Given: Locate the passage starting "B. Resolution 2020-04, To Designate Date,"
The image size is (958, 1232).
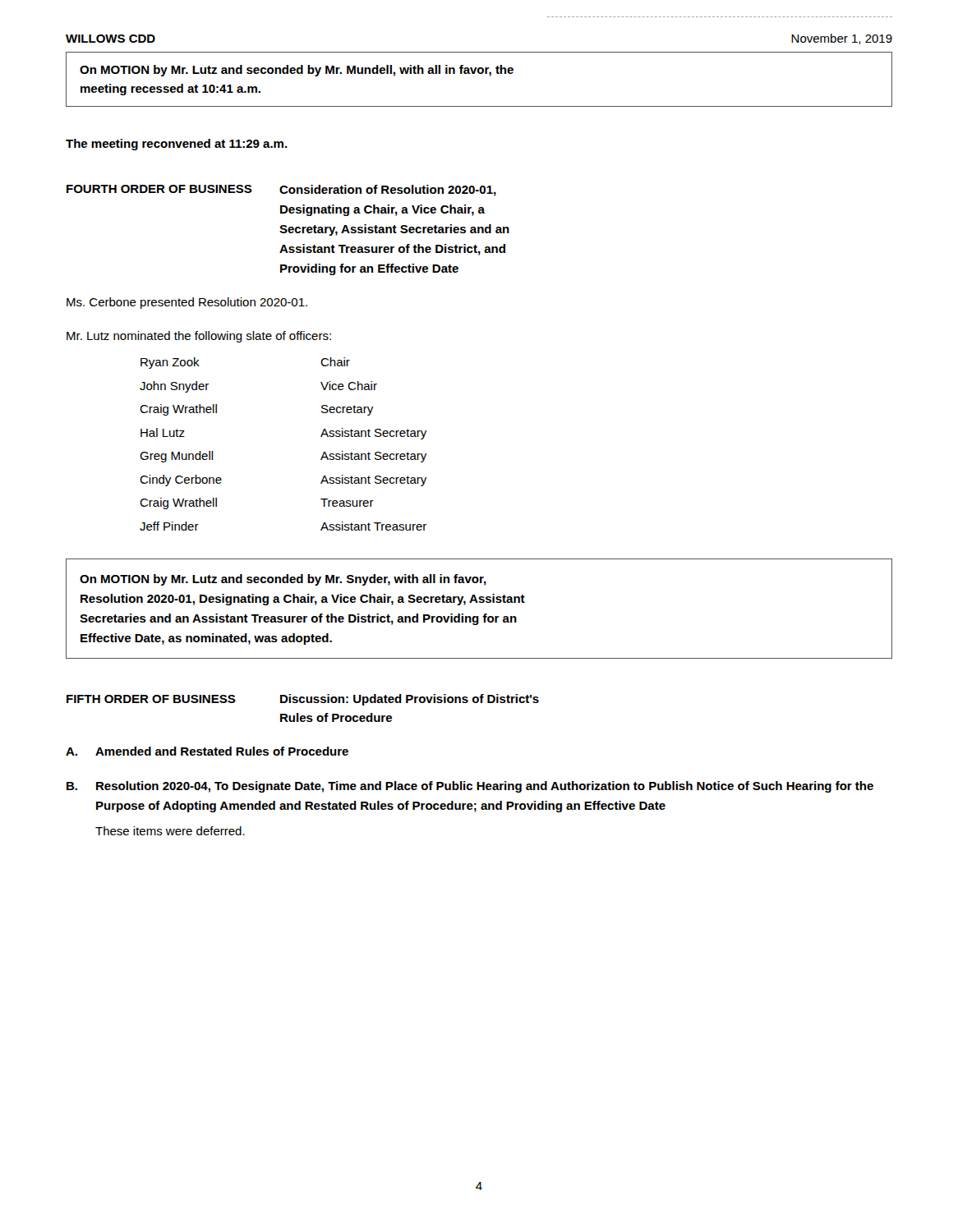Looking at the screenshot, I should click(479, 796).
